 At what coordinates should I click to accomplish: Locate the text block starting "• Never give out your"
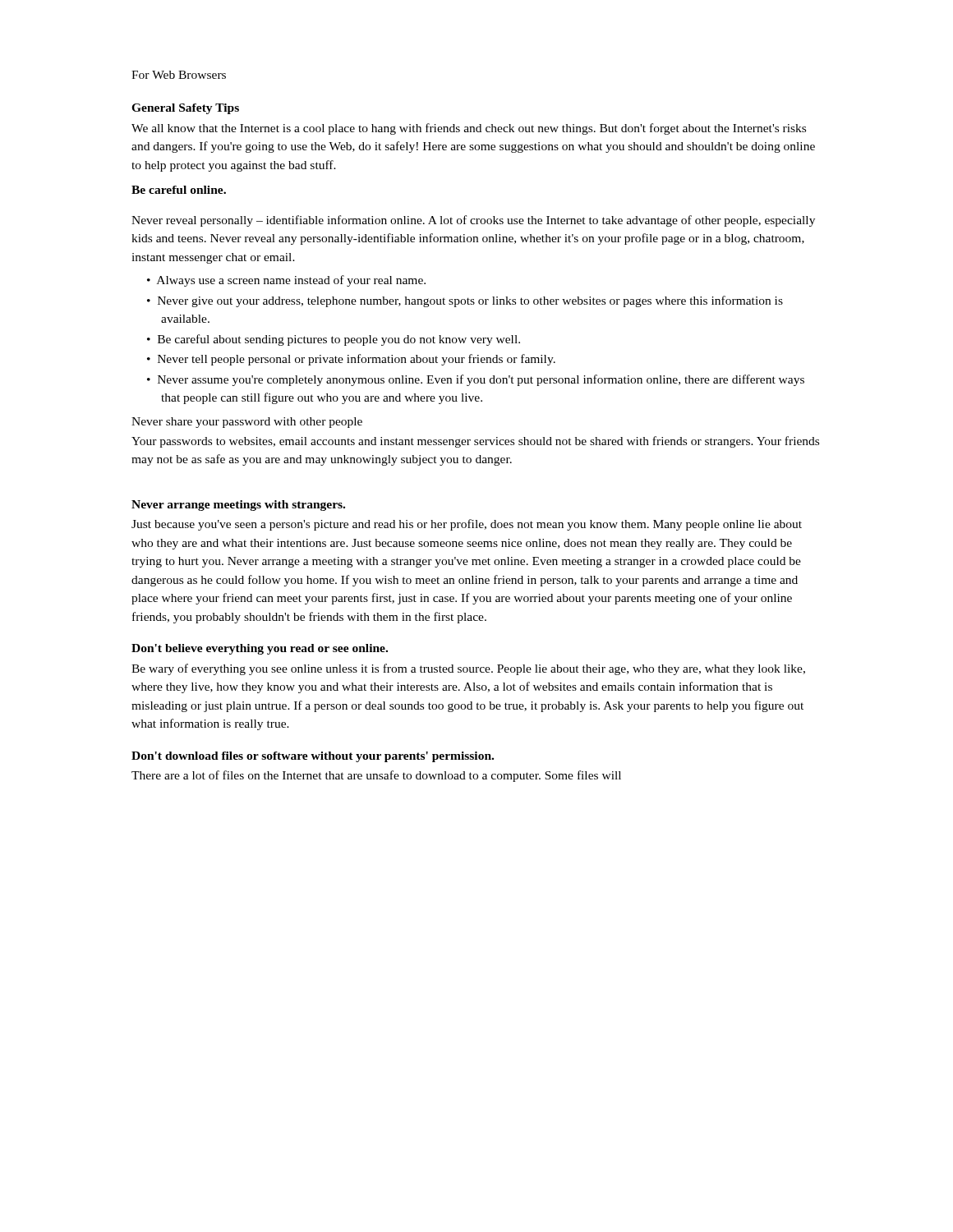coord(465,309)
